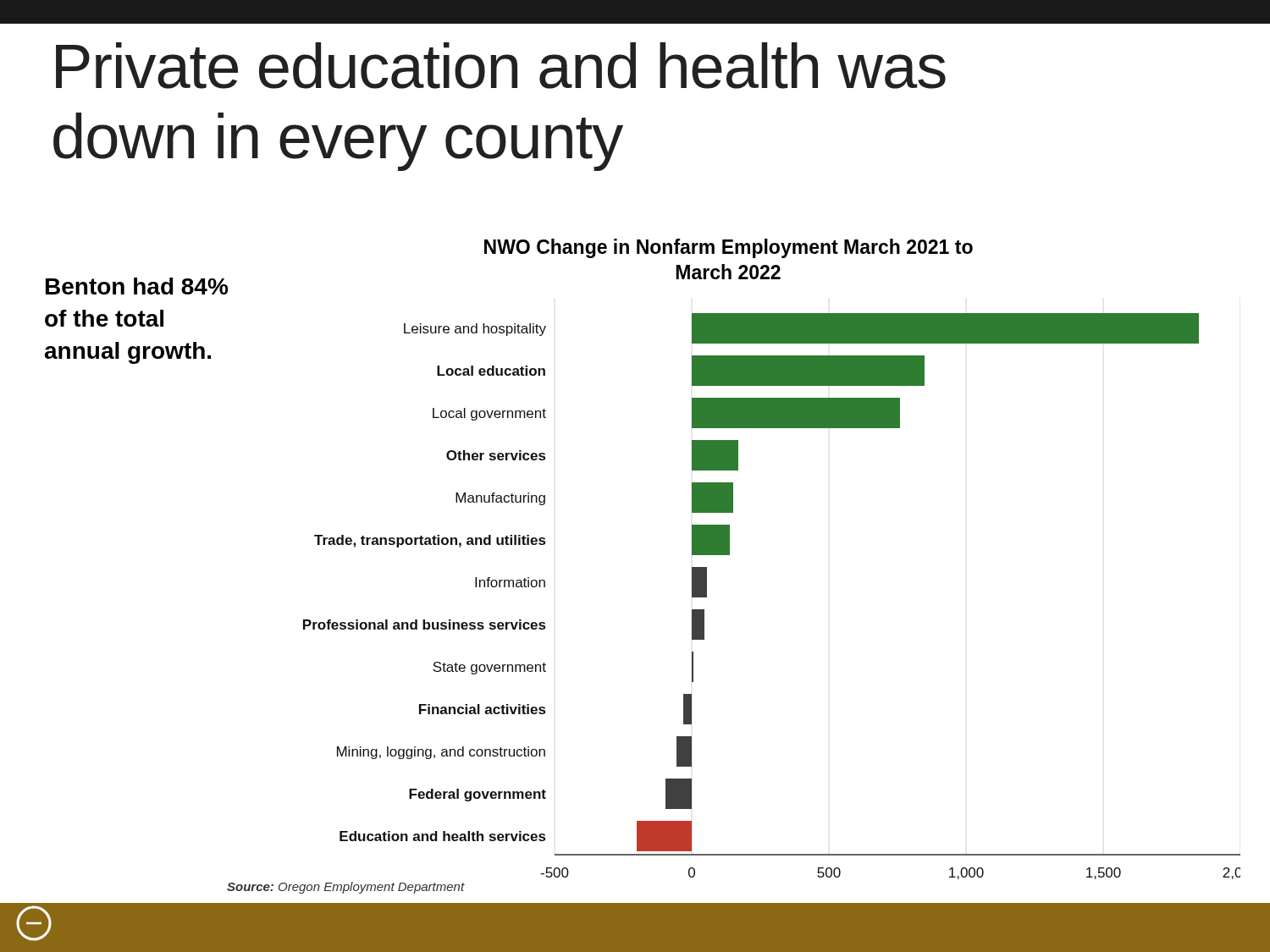This screenshot has height=952, width=1270.
Task: Select the caption that reads "Source: Oregon Employment Department"
Action: point(346,886)
